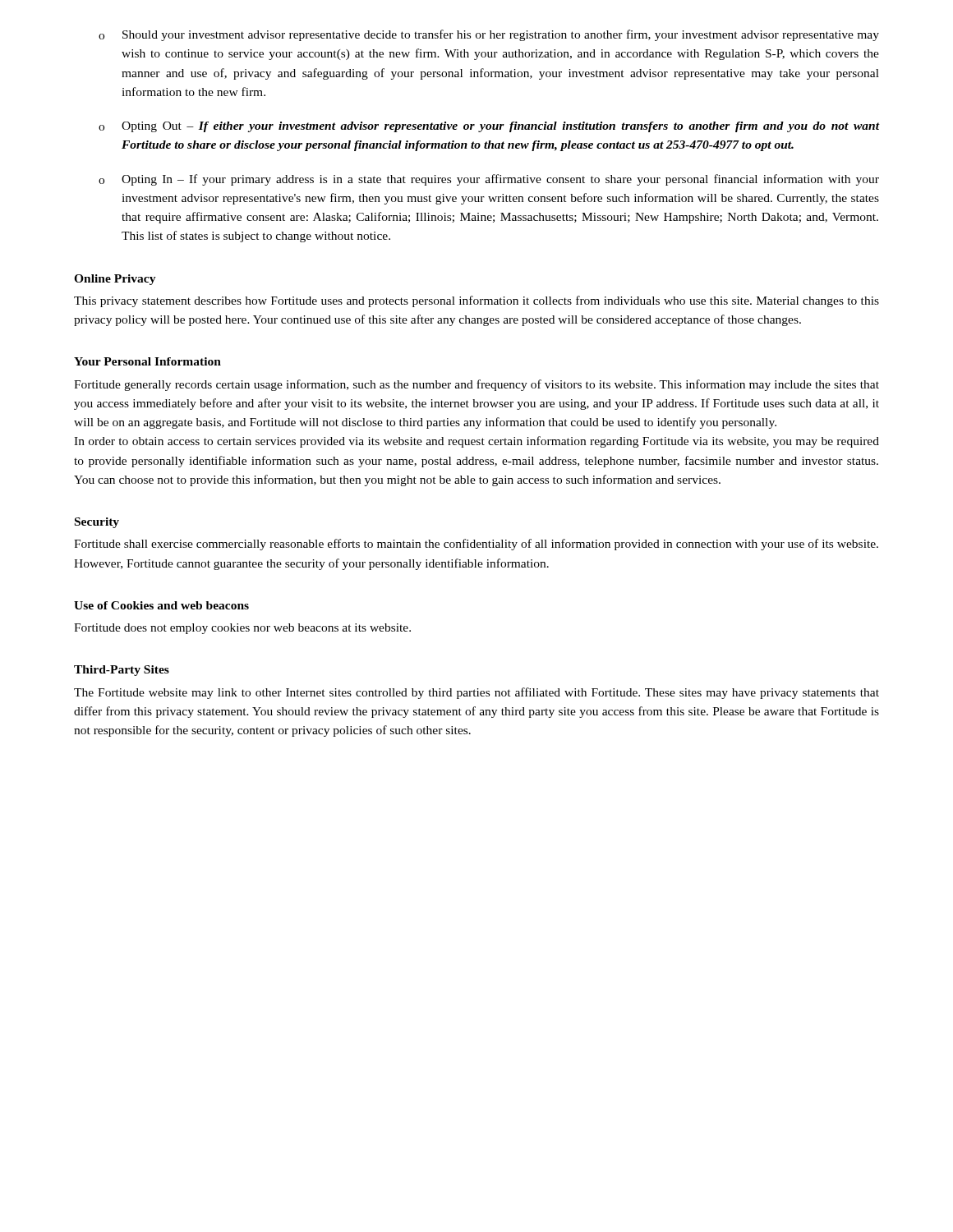Screen dimensions: 1232x953
Task: Select the list item that reads "o Opting In – If your primary"
Action: coord(489,207)
